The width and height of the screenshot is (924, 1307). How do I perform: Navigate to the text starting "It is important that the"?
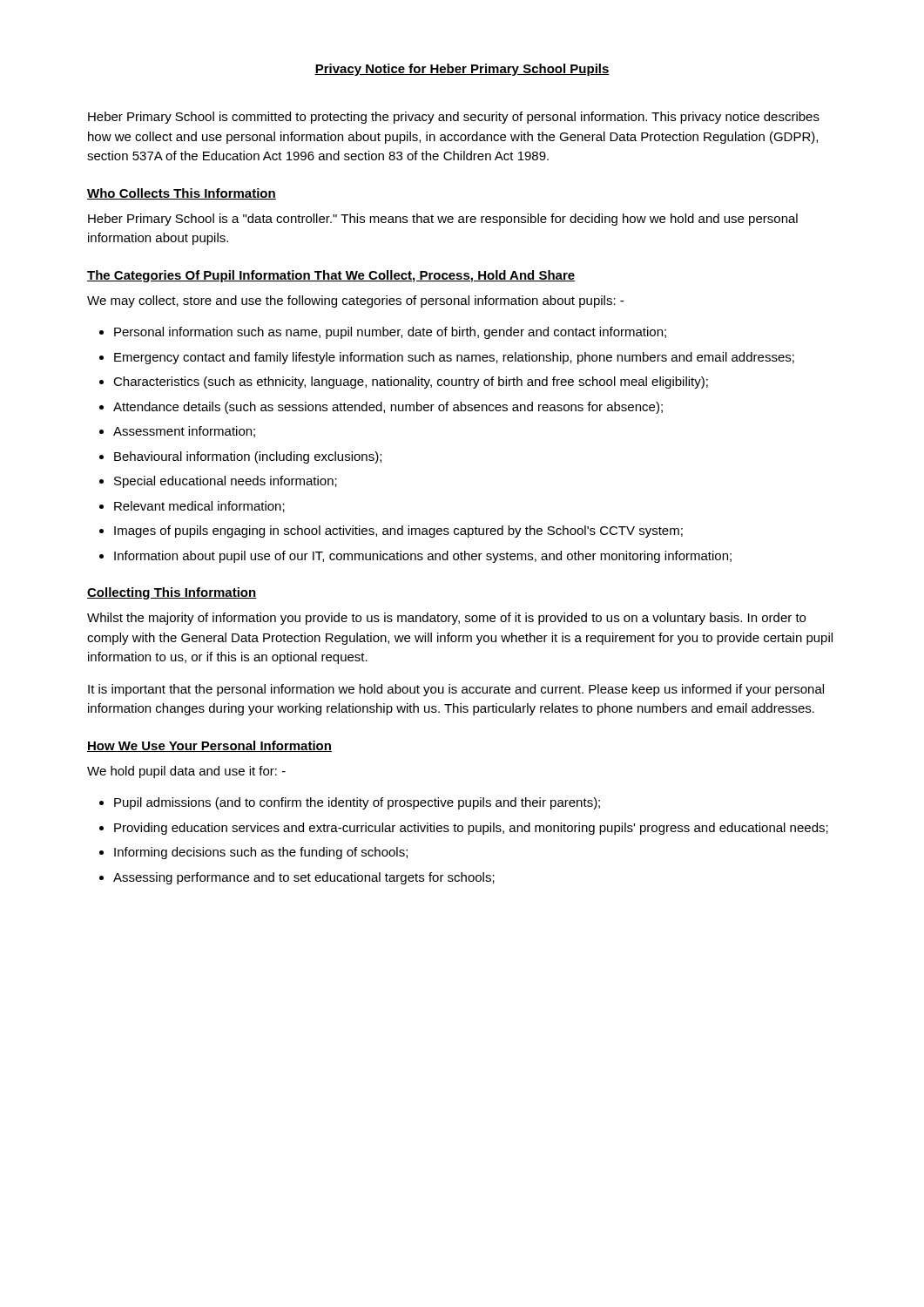pyautogui.click(x=456, y=698)
